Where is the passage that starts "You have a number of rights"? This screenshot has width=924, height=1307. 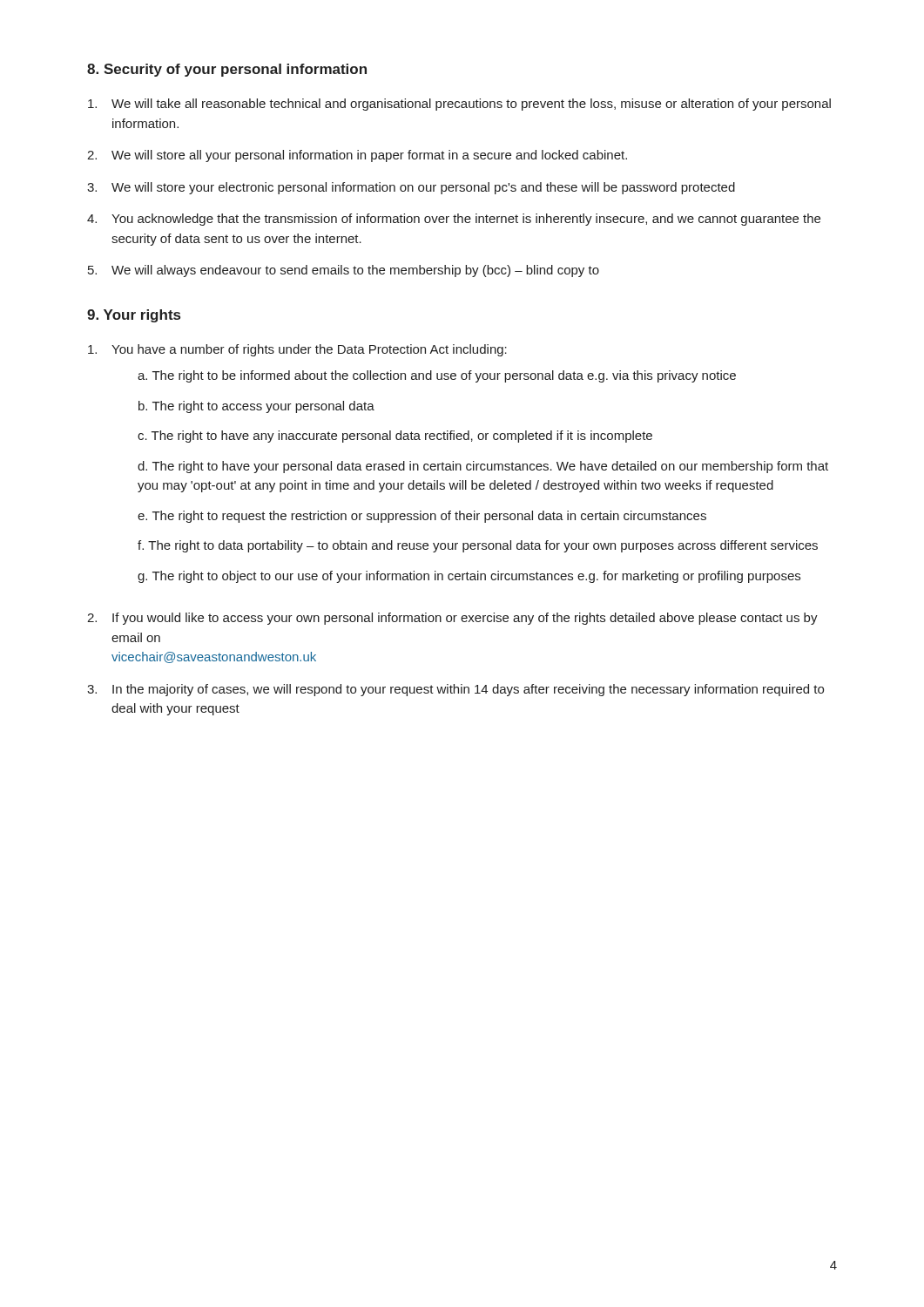(x=462, y=468)
